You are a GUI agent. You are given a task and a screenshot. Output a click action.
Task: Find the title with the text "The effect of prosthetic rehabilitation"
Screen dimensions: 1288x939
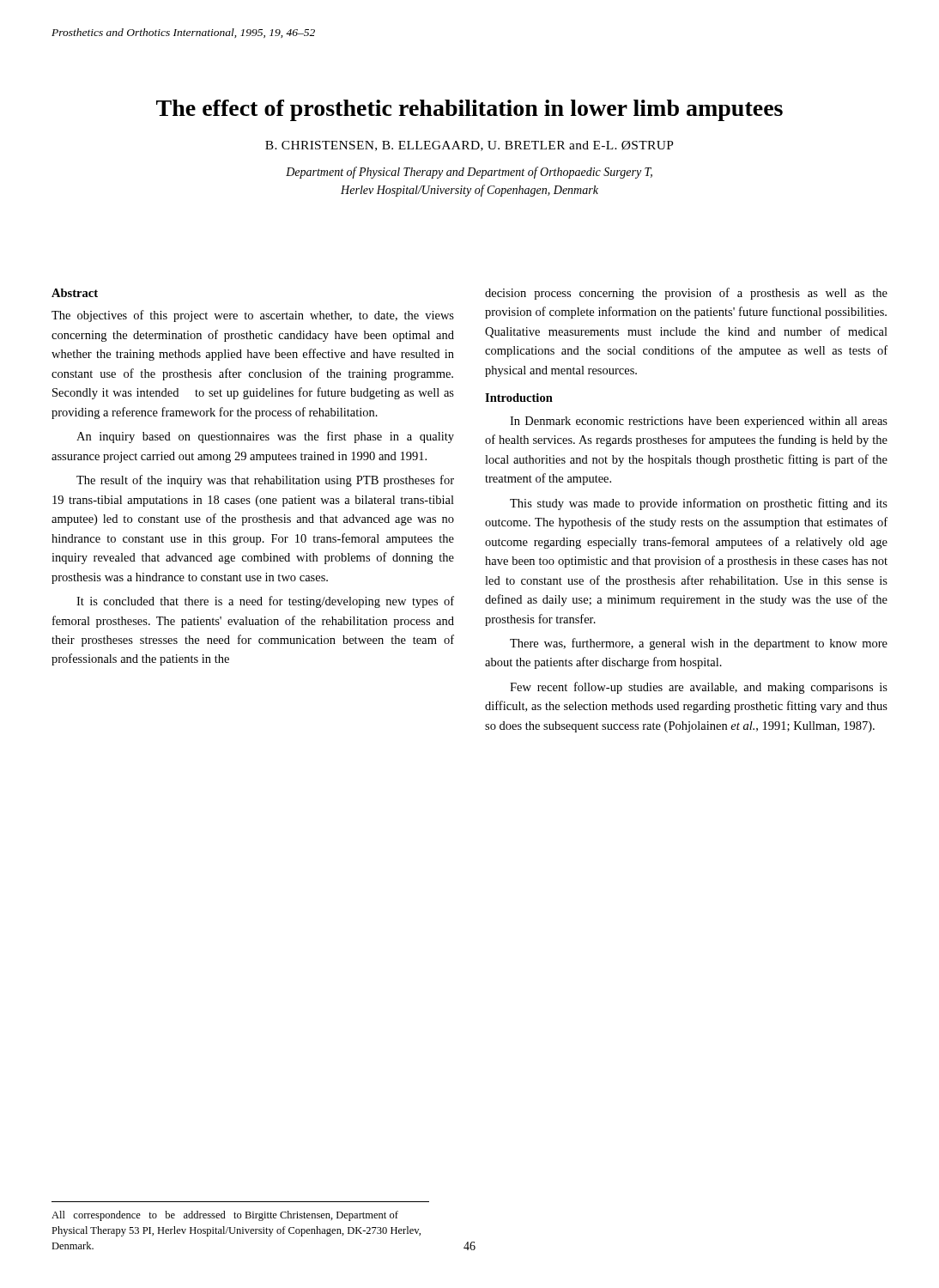pyautogui.click(x=470, y=147)
